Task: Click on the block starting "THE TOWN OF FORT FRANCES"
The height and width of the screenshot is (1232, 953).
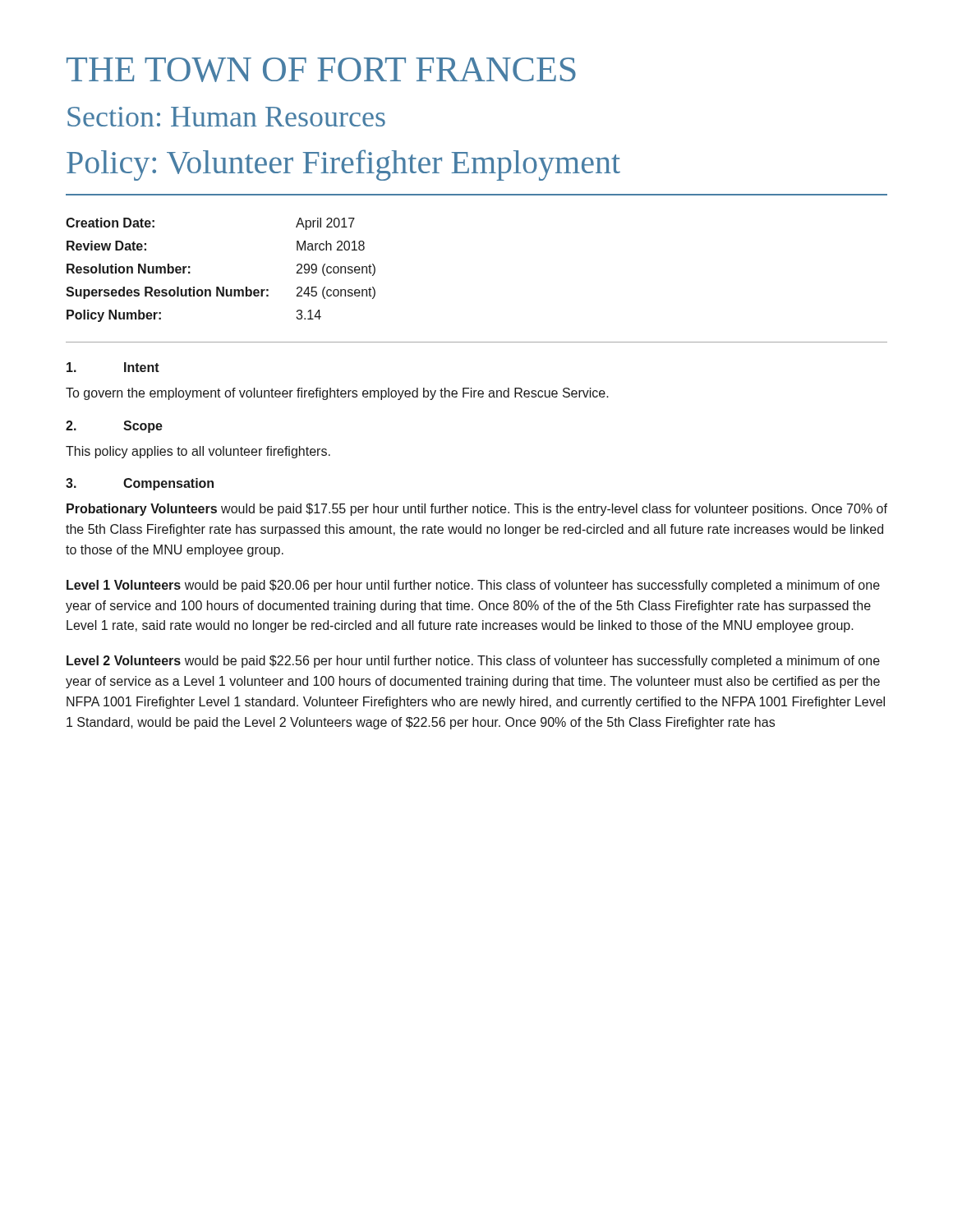Action: [x=476, y=70]
